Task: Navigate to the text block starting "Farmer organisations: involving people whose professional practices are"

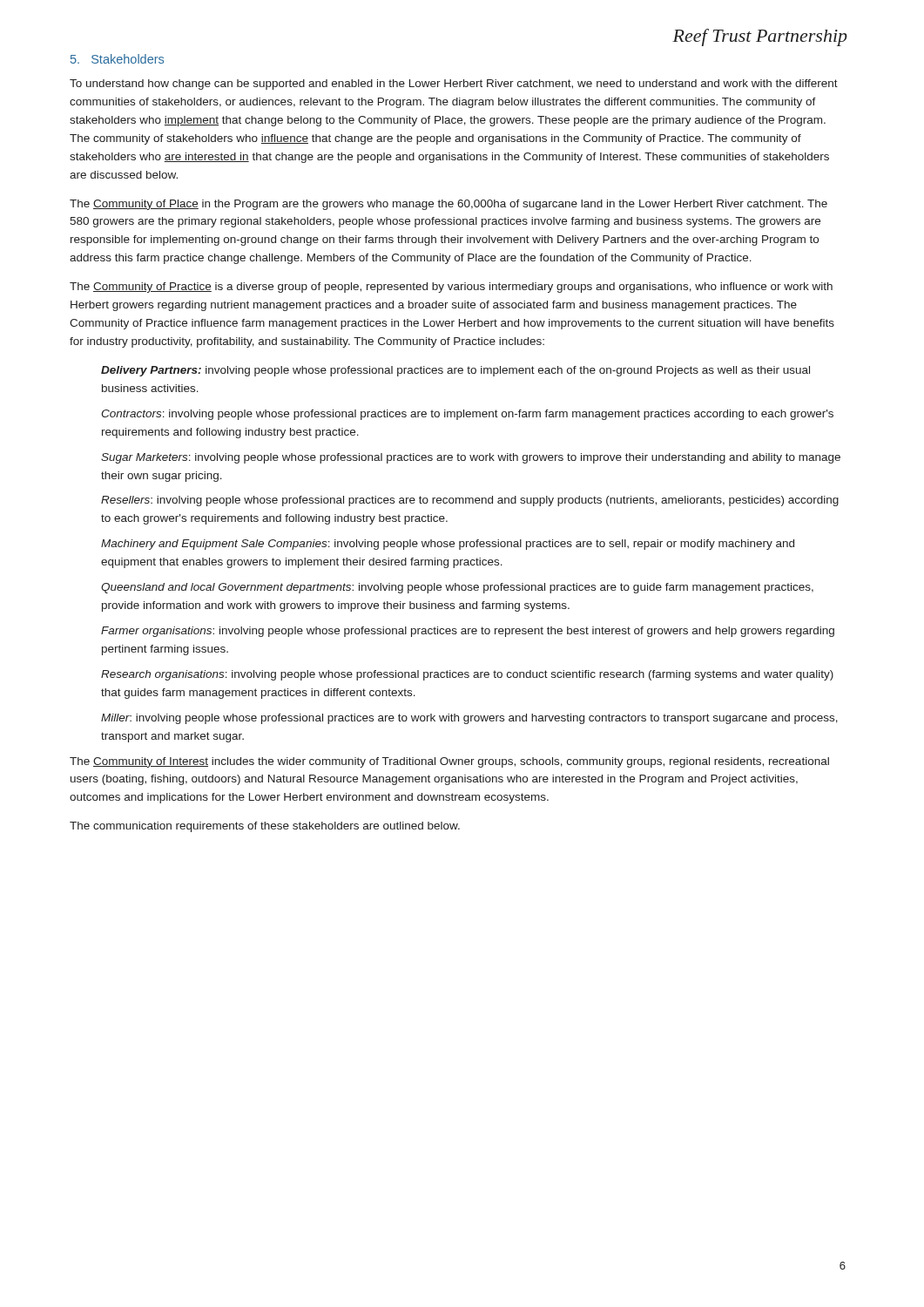Action: coord(468,640)
